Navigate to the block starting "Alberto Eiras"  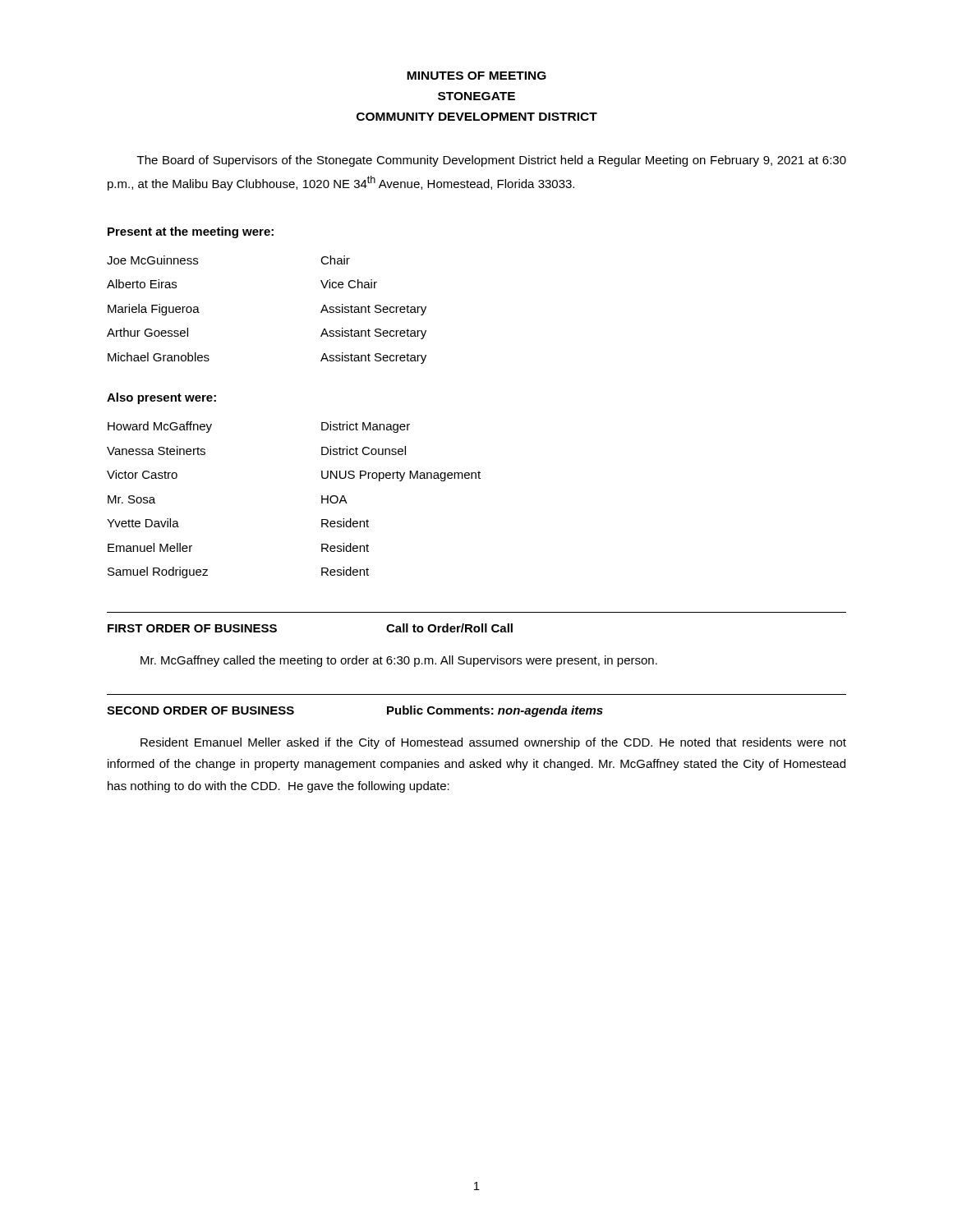142,284
